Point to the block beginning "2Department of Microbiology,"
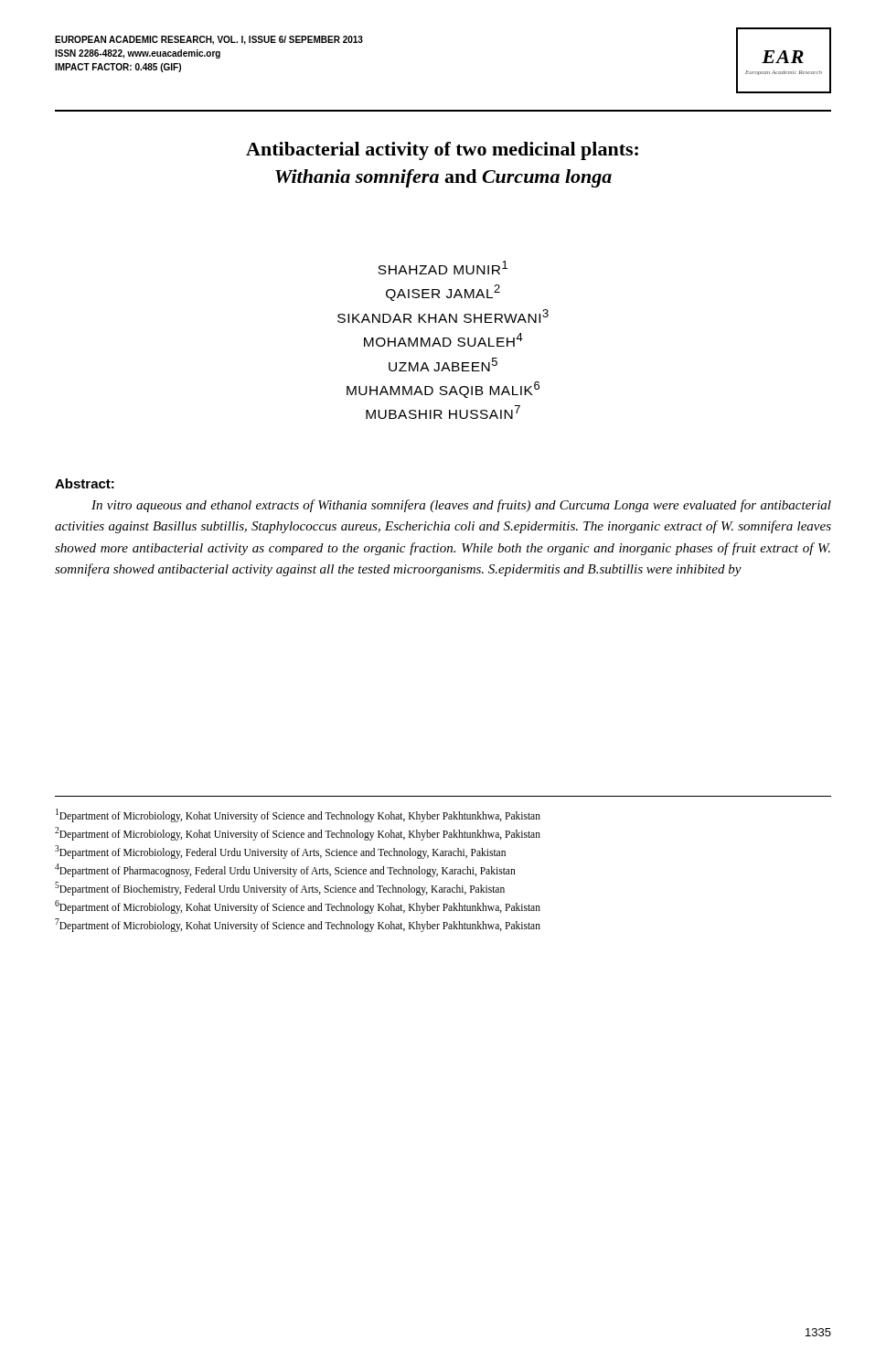The image size is (886, 1372). point(298,832)
